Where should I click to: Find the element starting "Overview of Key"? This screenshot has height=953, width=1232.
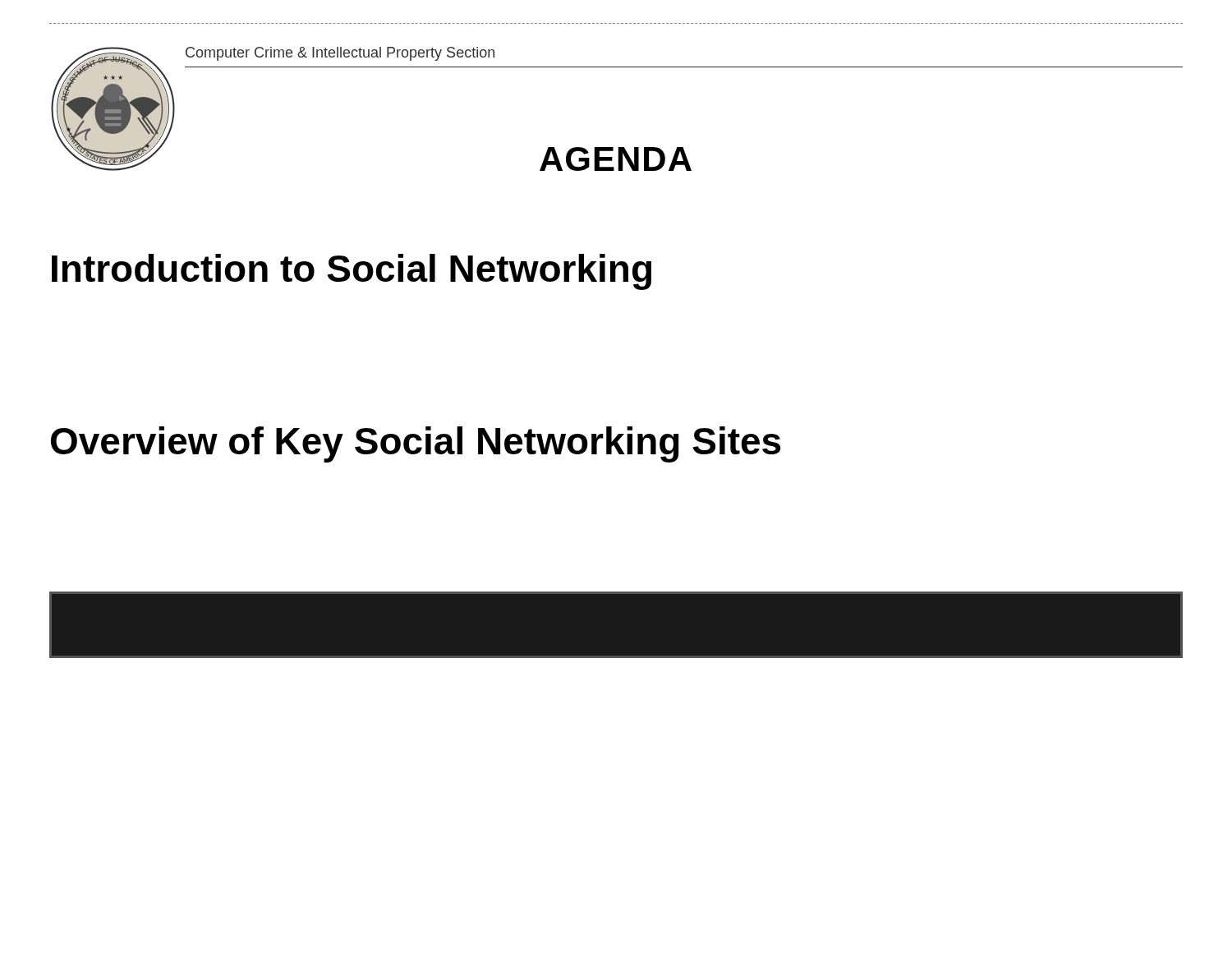pyautogui.click(x=416, y=441)
